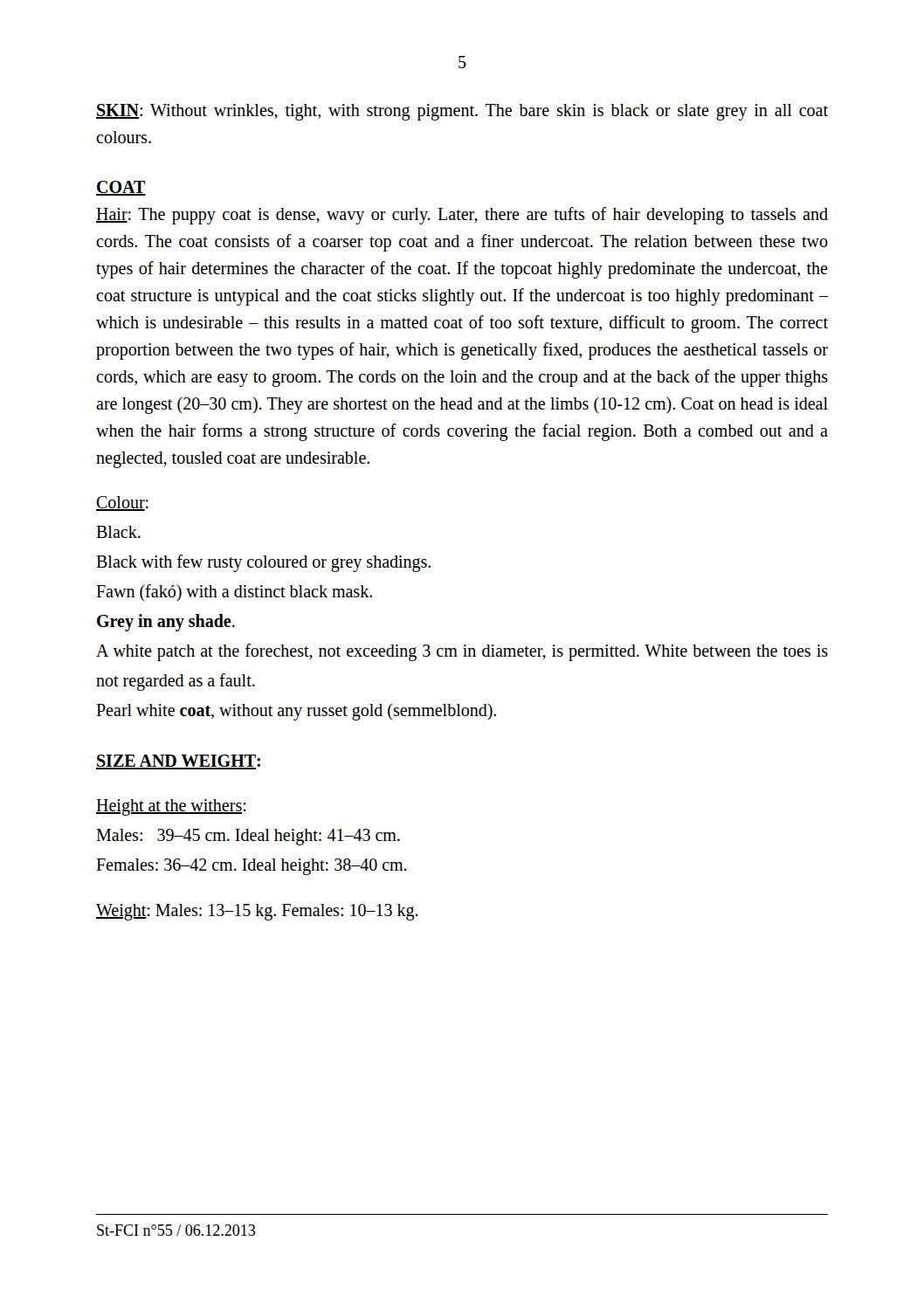Locate the block of text that opens with "Hair: The puppy coat is dense, wavy or"
924x1310 pixels.
coord(462,336)
